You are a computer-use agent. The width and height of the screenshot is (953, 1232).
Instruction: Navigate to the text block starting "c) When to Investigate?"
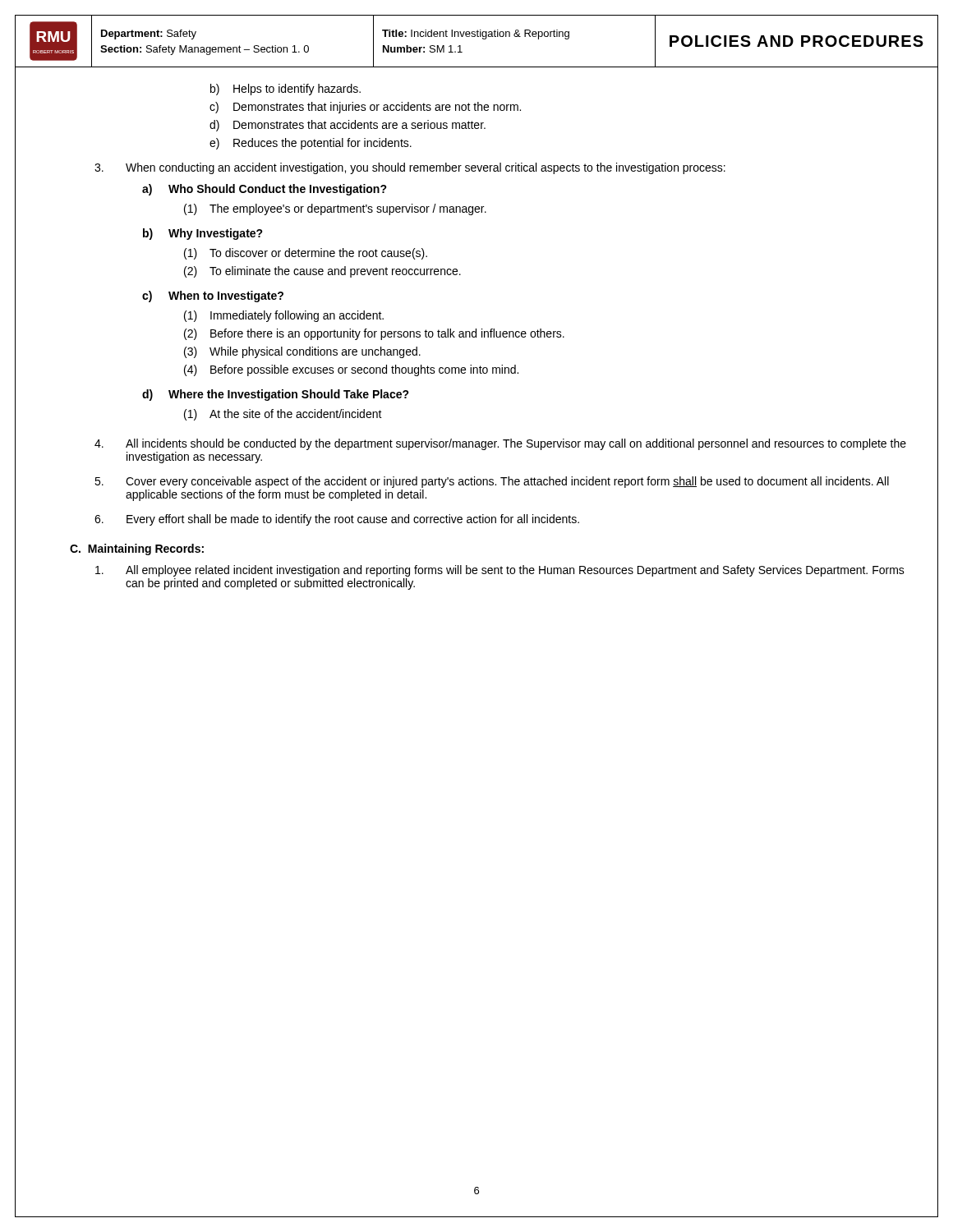click(213, 296)
